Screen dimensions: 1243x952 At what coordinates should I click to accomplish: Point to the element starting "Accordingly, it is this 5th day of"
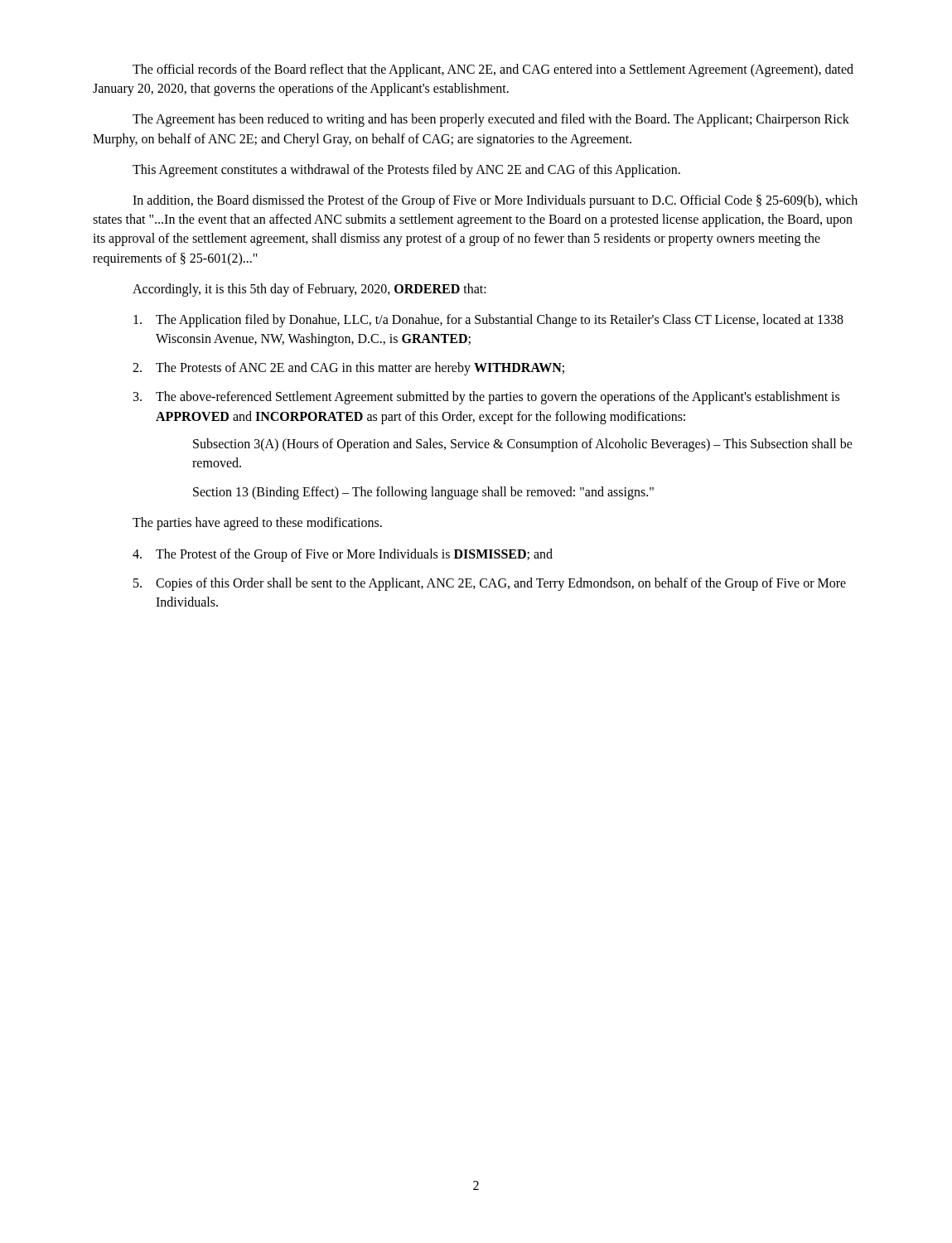click(496, 289)
